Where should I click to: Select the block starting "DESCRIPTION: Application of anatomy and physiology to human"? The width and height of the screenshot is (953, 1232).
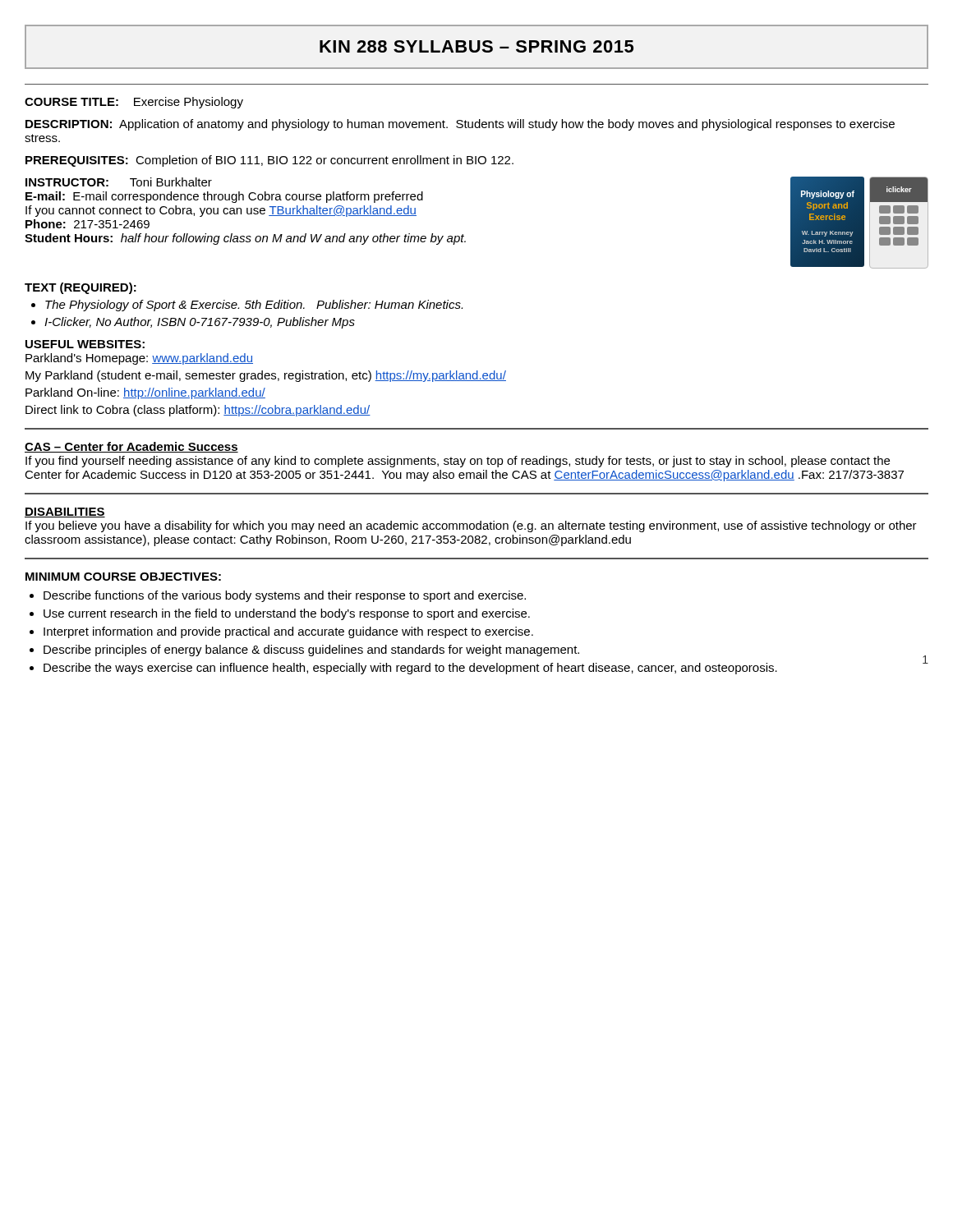click(460, 131)
